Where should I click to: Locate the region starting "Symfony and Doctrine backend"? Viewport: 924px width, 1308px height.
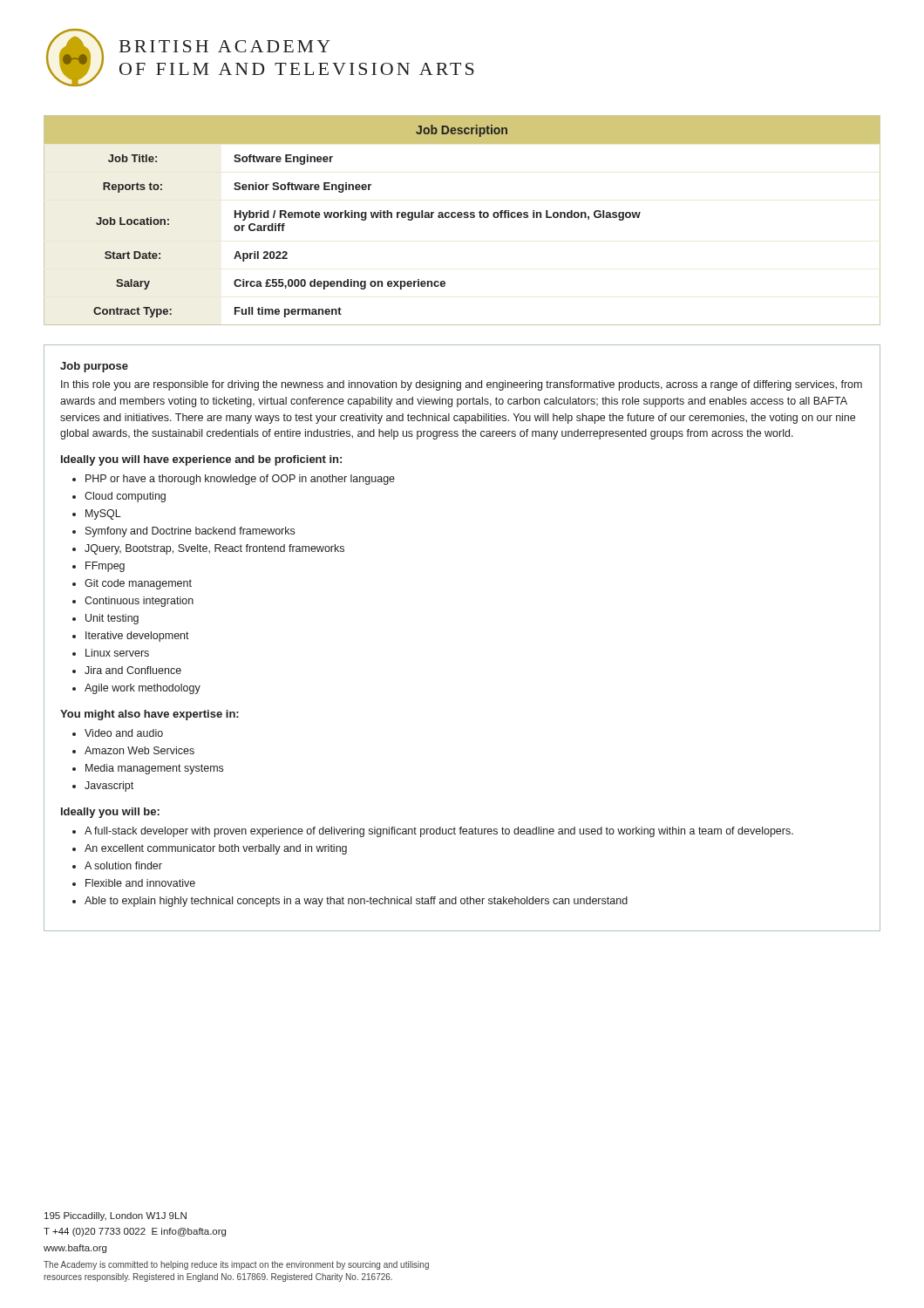click(x=190, y=531)
